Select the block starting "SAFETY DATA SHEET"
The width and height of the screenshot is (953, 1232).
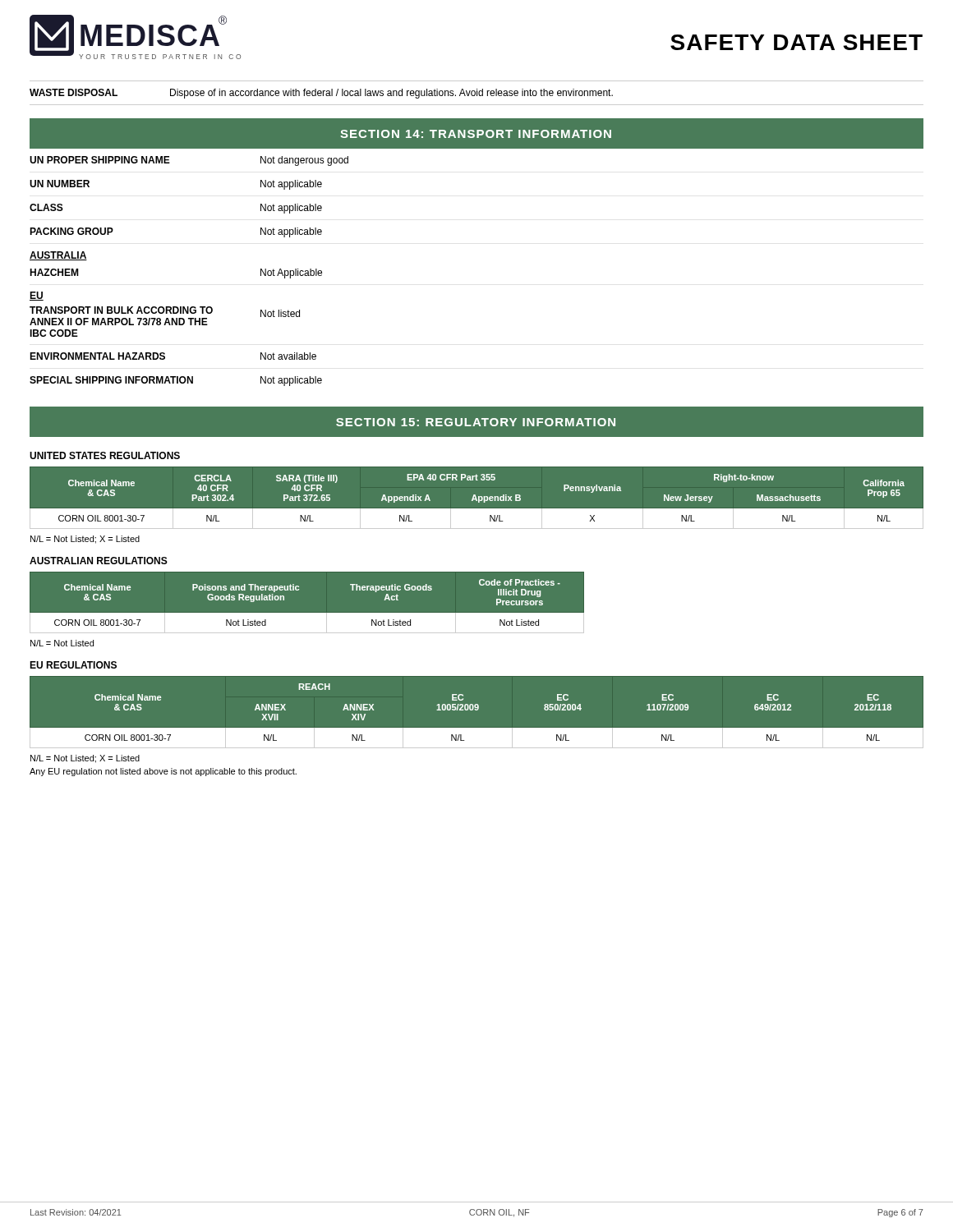pyautogui.click(x=797, y=42)
